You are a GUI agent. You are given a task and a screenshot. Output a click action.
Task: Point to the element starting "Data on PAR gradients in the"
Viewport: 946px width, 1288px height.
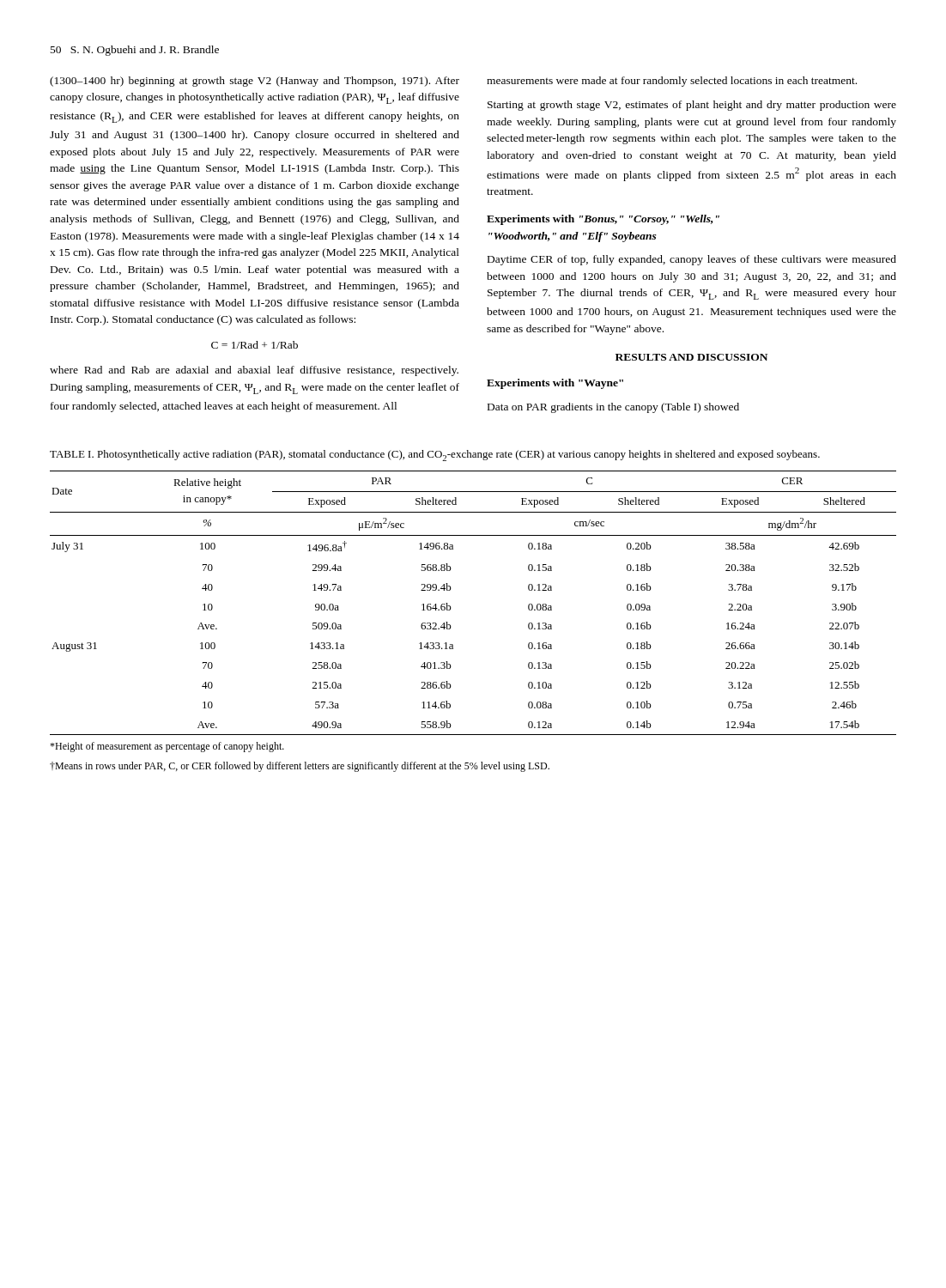coord(691,406)
